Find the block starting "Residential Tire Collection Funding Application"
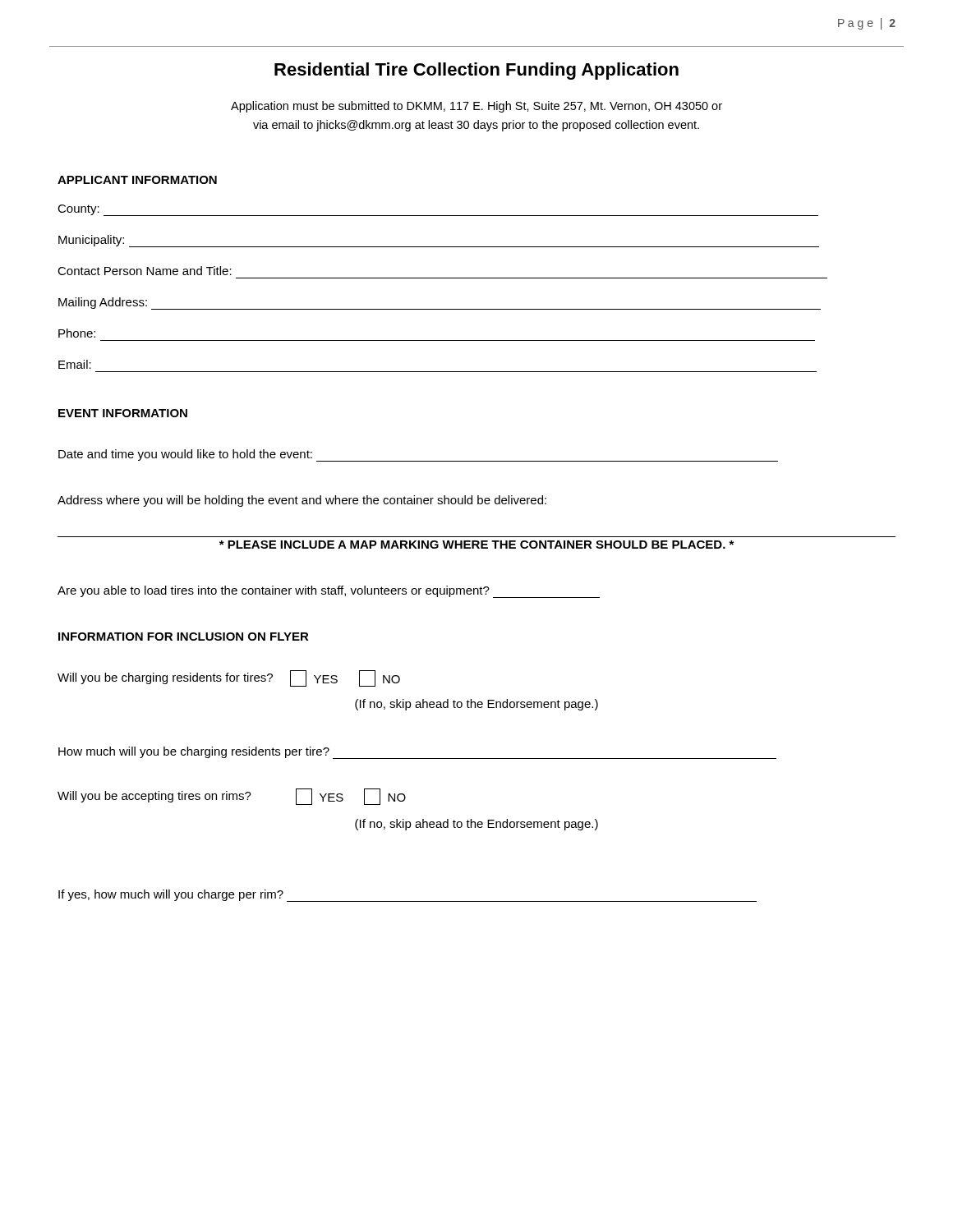Image resolution: width=953 pixels, height=1232 pixels. click(476, 69)
